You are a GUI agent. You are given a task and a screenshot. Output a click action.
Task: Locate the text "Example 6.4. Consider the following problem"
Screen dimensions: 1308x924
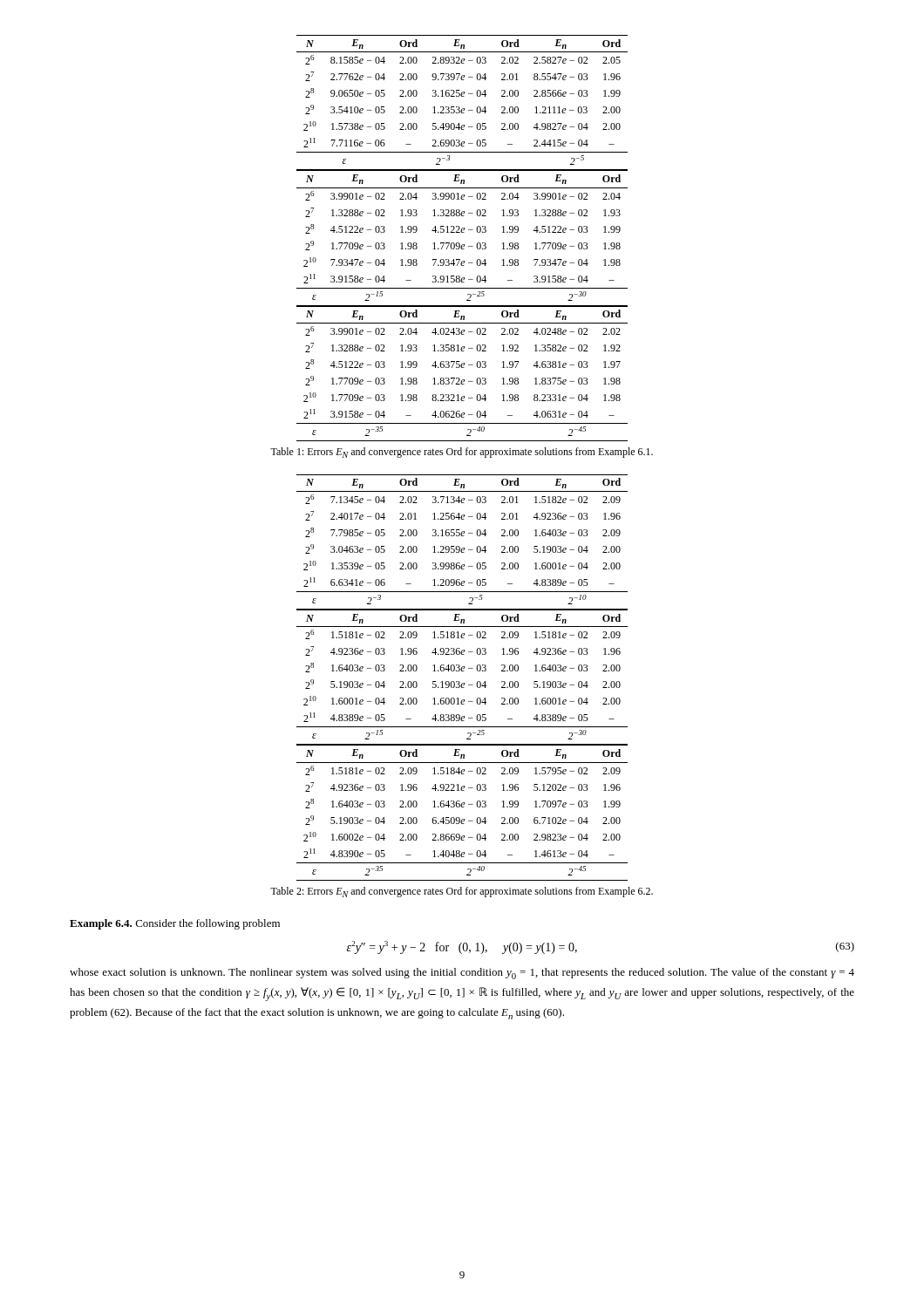[175, 923]
